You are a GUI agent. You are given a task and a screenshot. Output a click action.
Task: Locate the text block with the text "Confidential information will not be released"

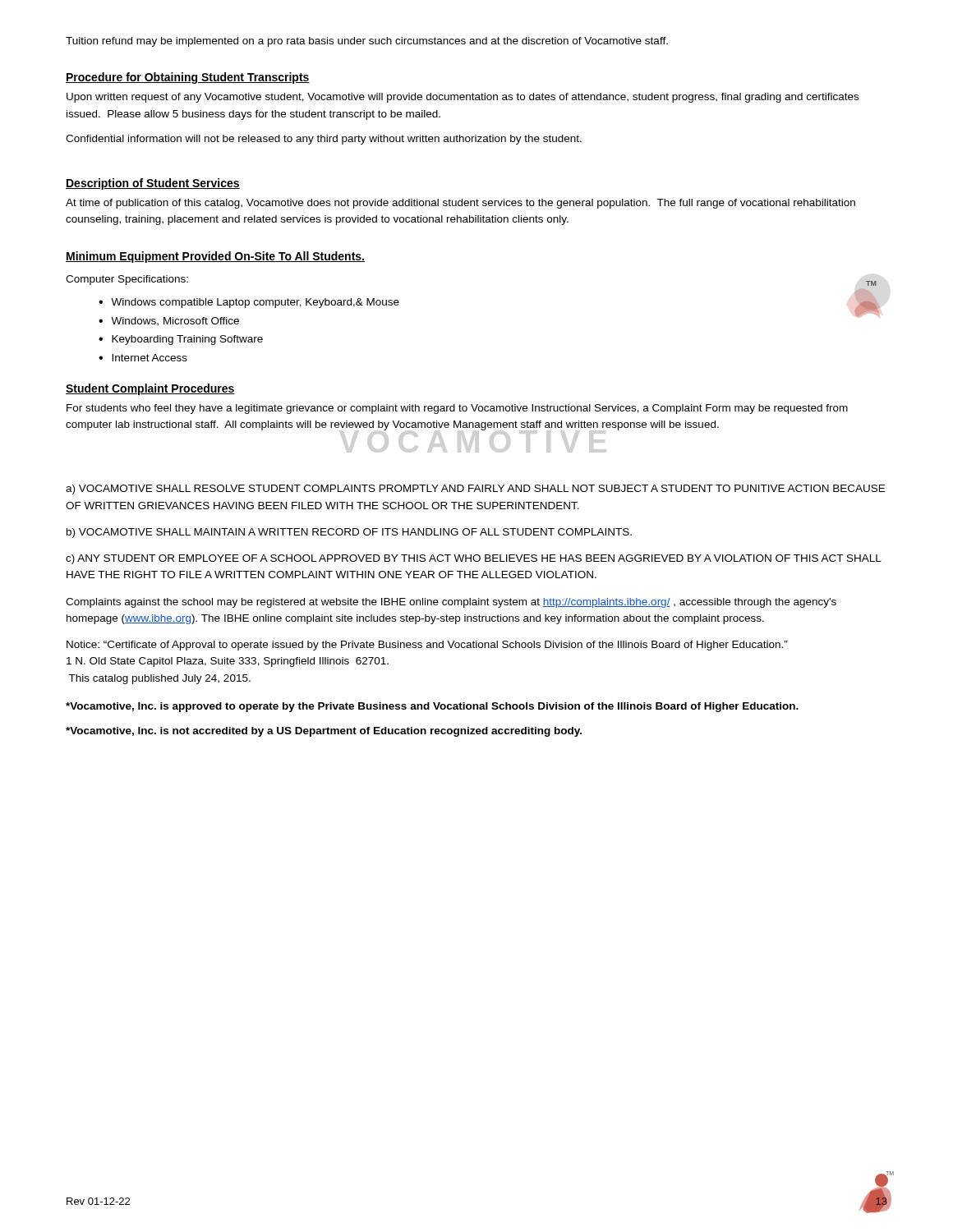pos(324,138)
